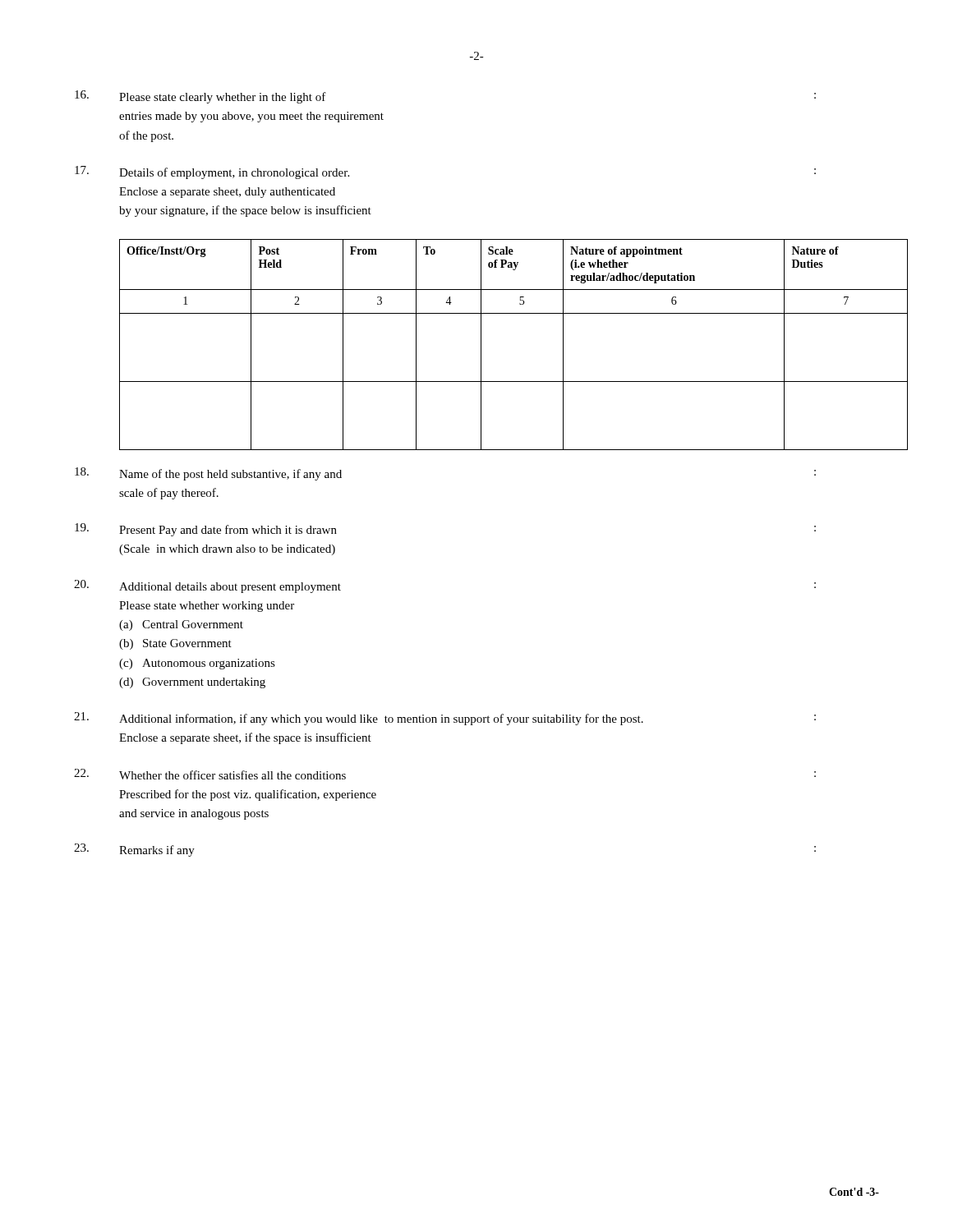
Task: Where is the passage that starts "21. Additional information, if"?
Action: tap(476, 729)
